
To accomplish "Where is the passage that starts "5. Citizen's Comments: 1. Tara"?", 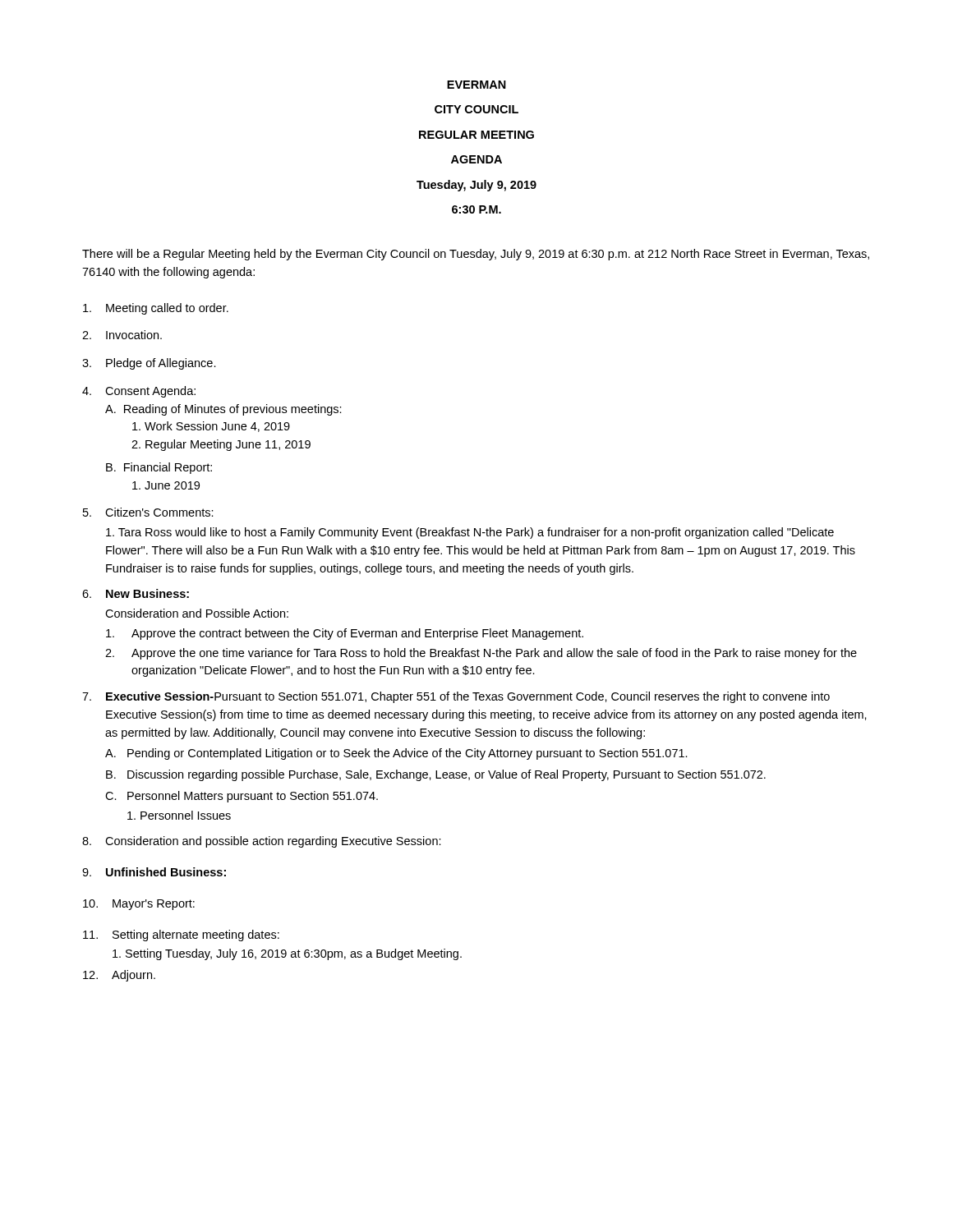I will [x=476, y=541].
